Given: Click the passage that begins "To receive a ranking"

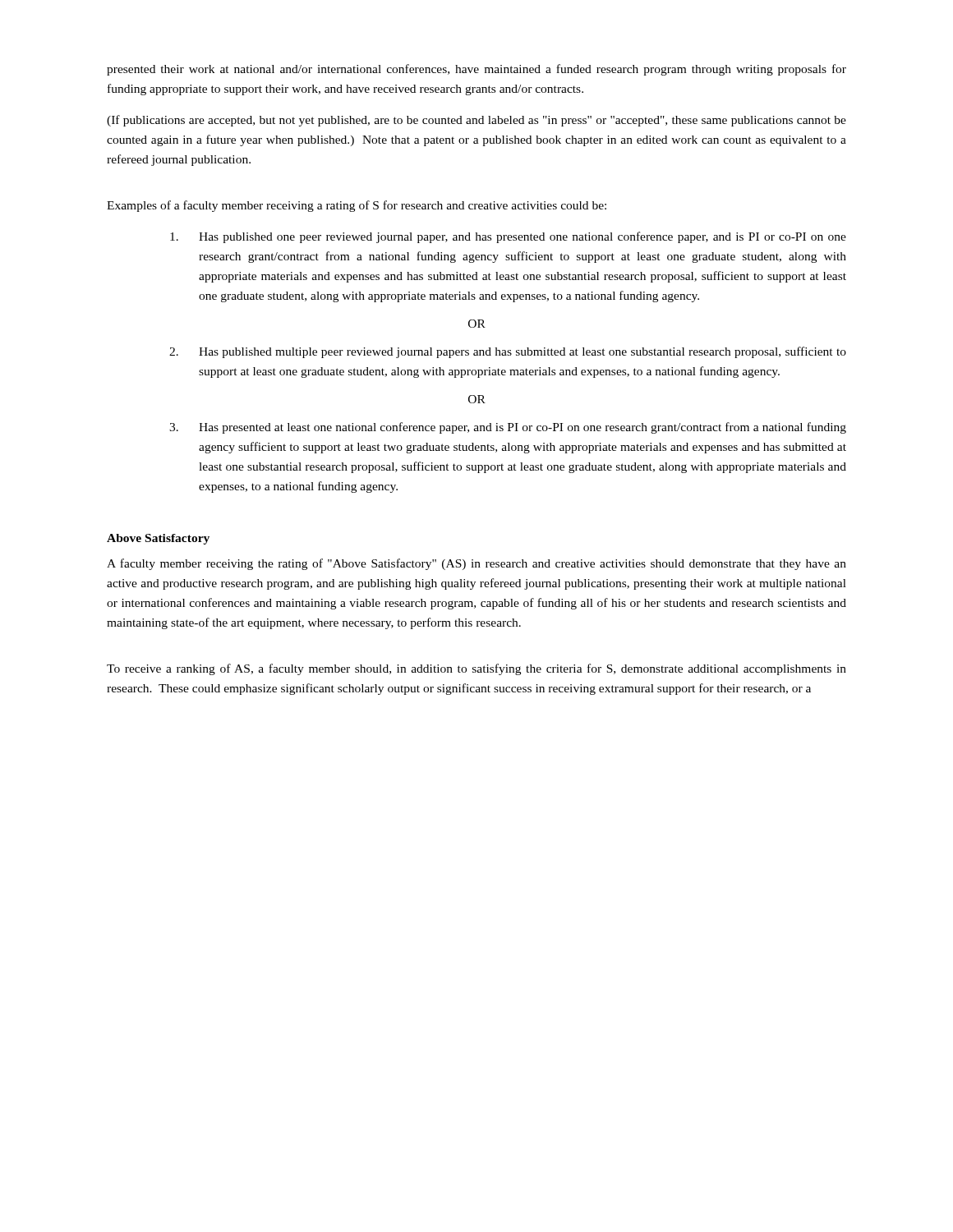Looking at the screenshot, I should (x=476, y=678).
